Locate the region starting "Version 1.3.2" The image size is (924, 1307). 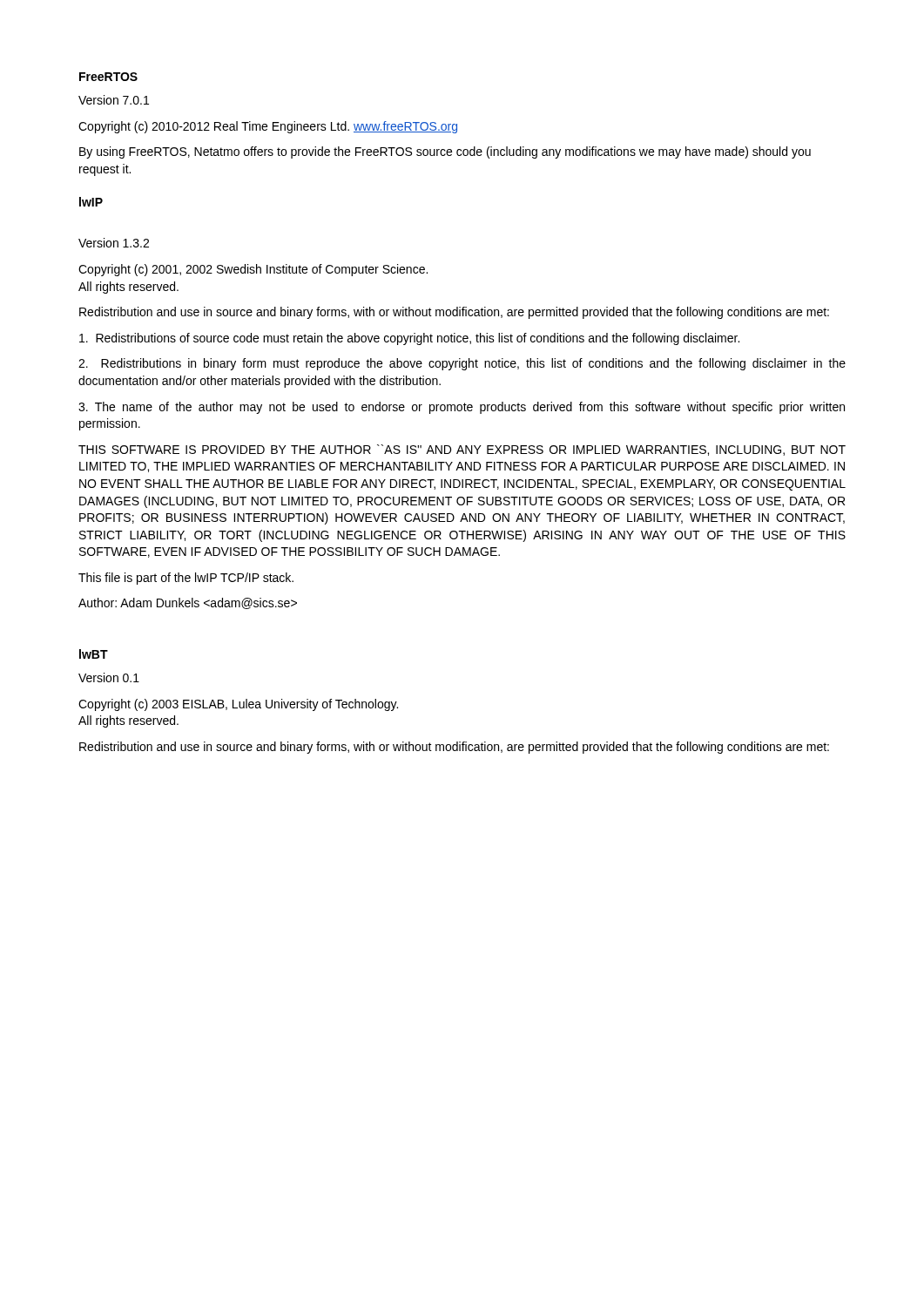[x=114, y=243]
